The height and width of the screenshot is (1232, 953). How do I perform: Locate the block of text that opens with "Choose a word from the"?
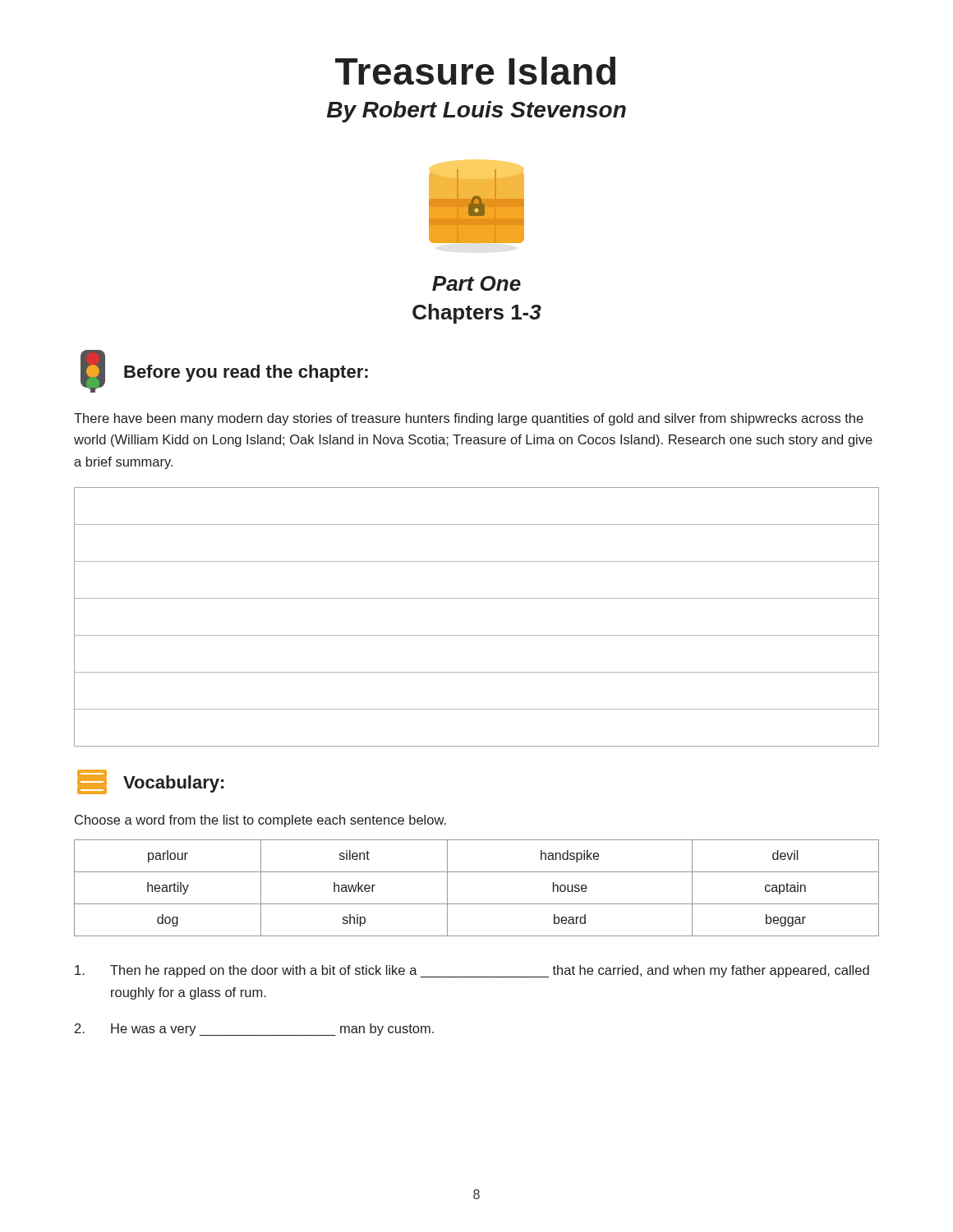[260, 820]
